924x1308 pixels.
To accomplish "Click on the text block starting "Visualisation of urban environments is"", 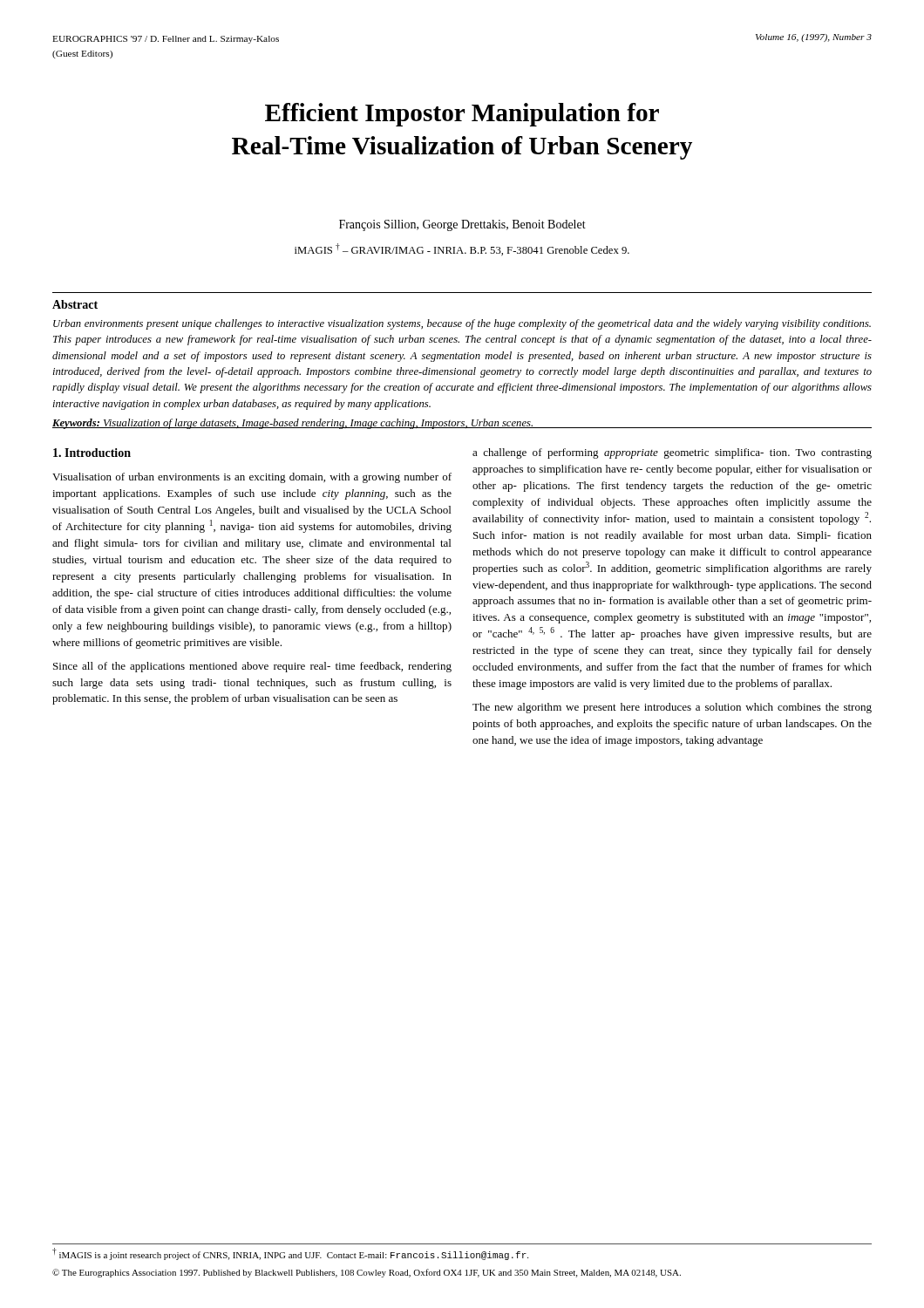I will 252,559.
